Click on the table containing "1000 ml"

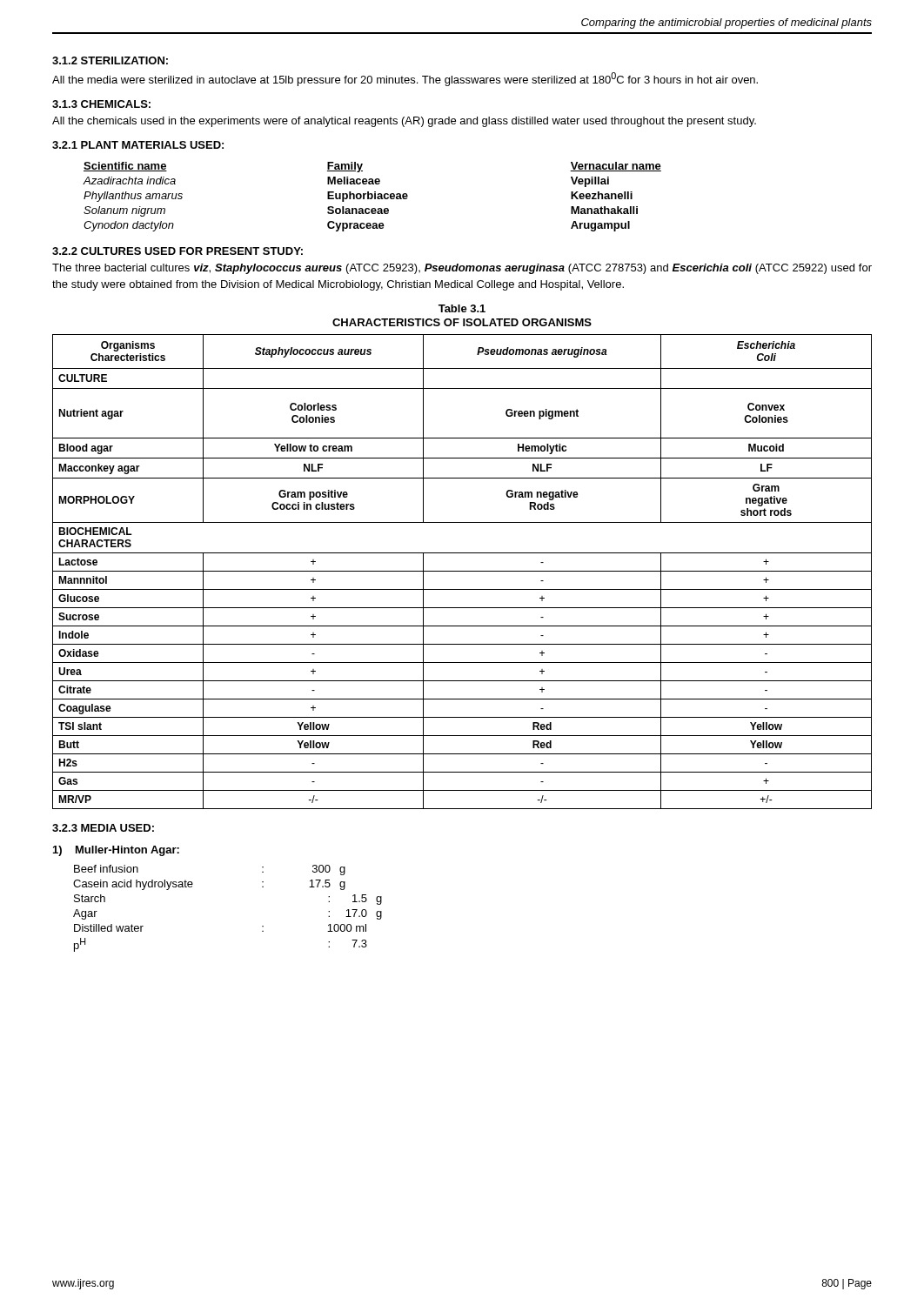(x=471, y=907)
